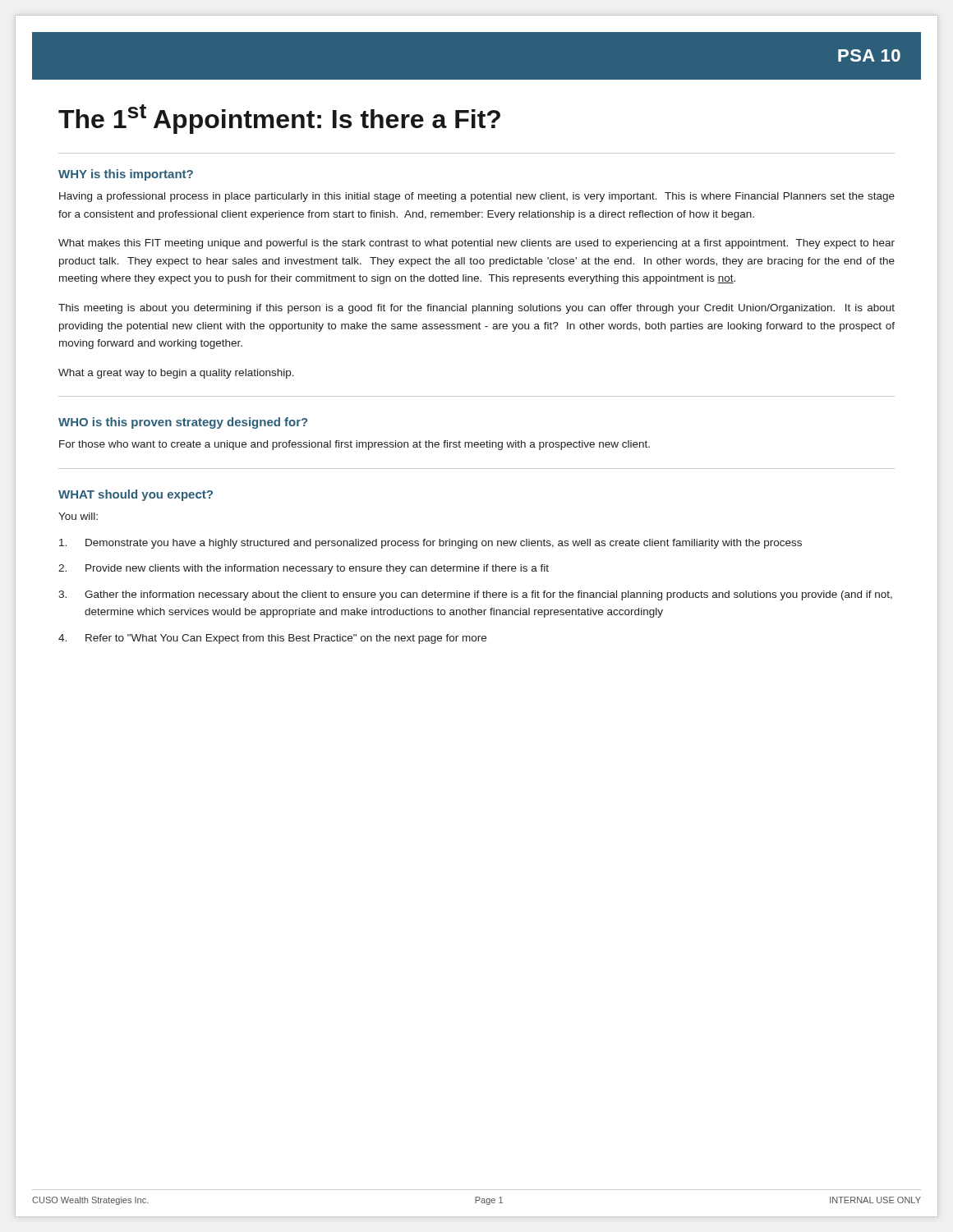The width and height of the screenshot is (953, 1232).
Task: Select the list item with the text "4. Refer to "What You Can Expect from"
Action: [476, 638]
